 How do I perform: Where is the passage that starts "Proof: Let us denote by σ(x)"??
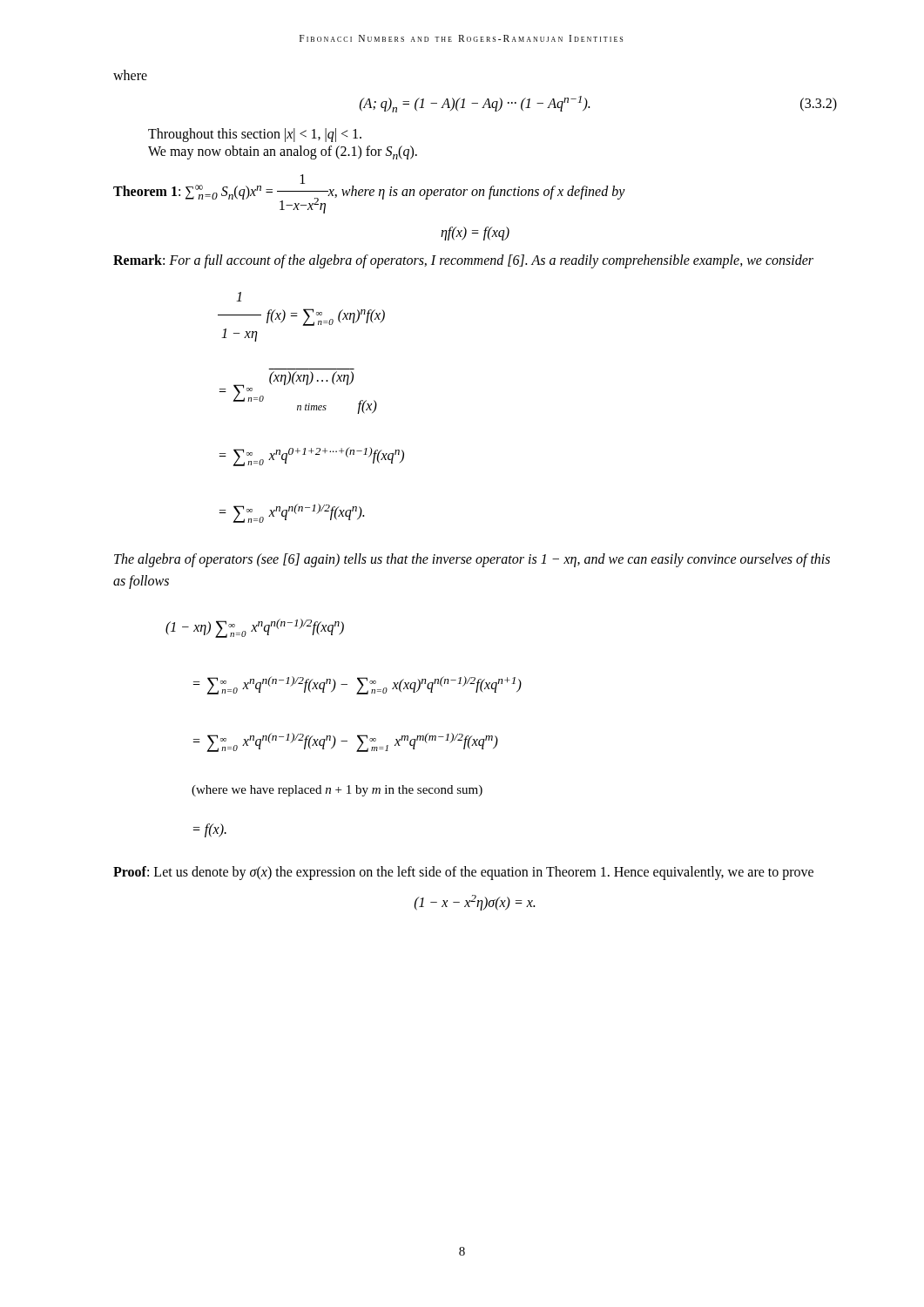point(464,871)
